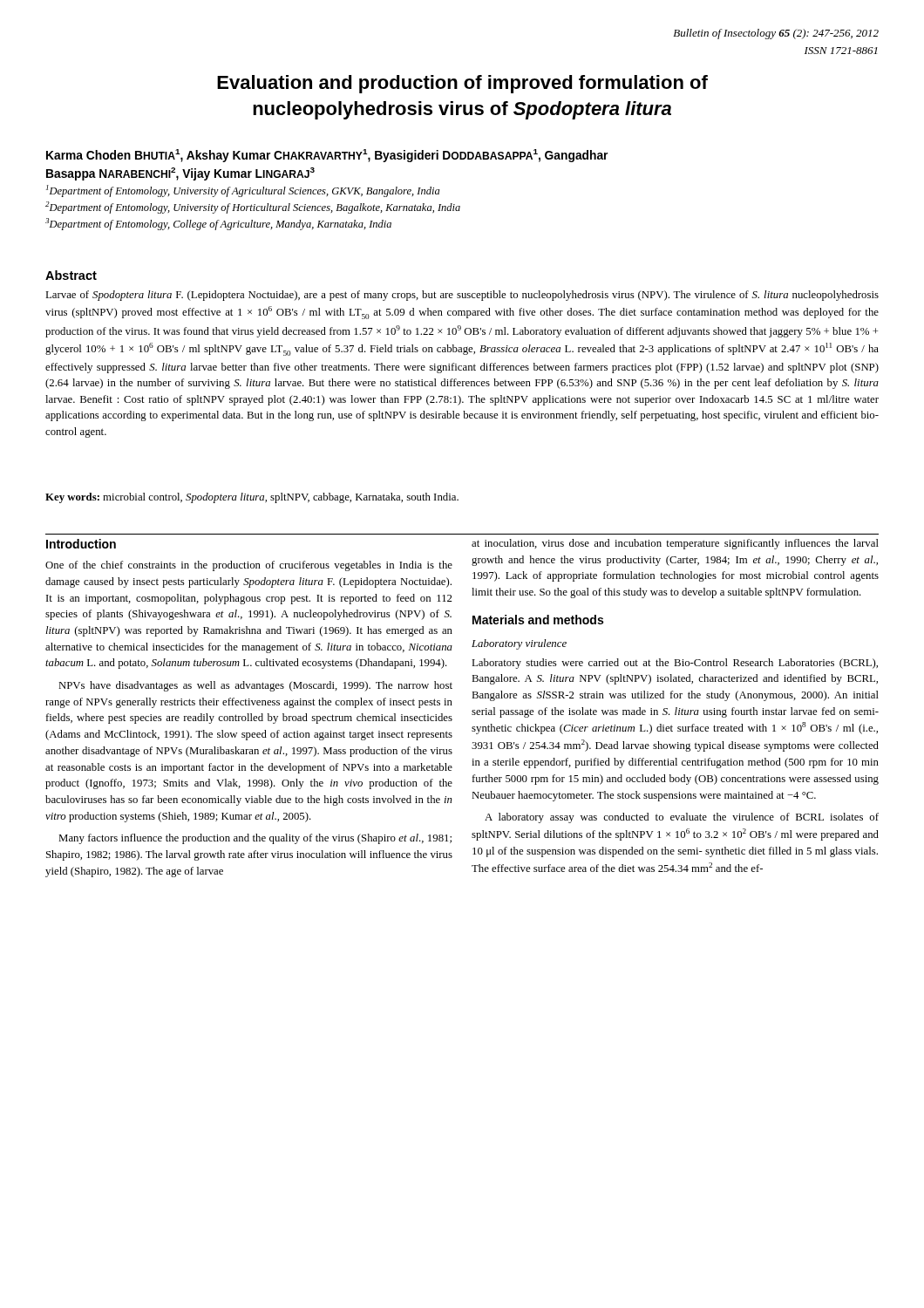924x1308 pixels.
Task: Click the title
Action: (x=462, y=96)
